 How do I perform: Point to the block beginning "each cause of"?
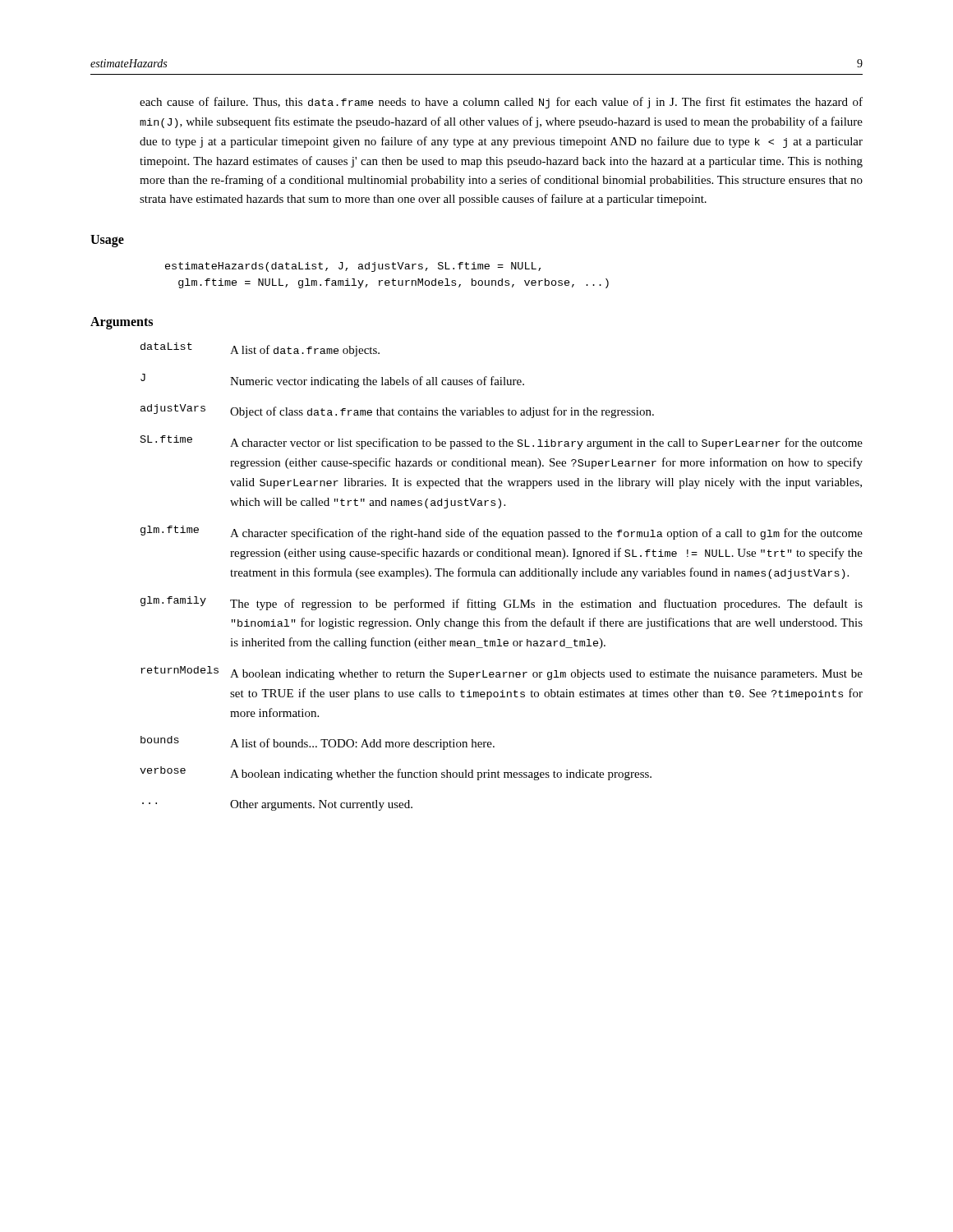click(x=501, y=150)
